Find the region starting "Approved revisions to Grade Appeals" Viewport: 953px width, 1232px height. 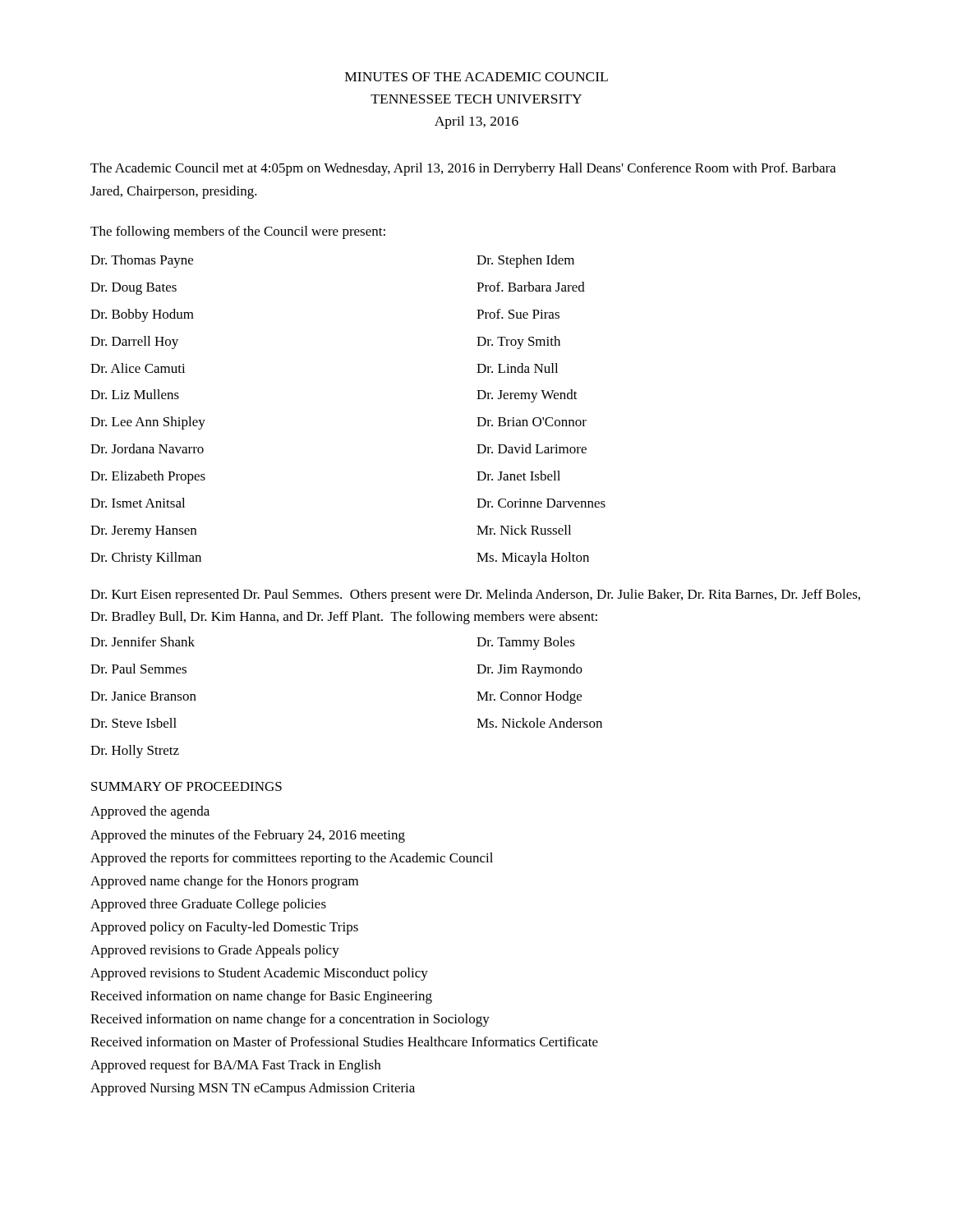pos(215,950)
